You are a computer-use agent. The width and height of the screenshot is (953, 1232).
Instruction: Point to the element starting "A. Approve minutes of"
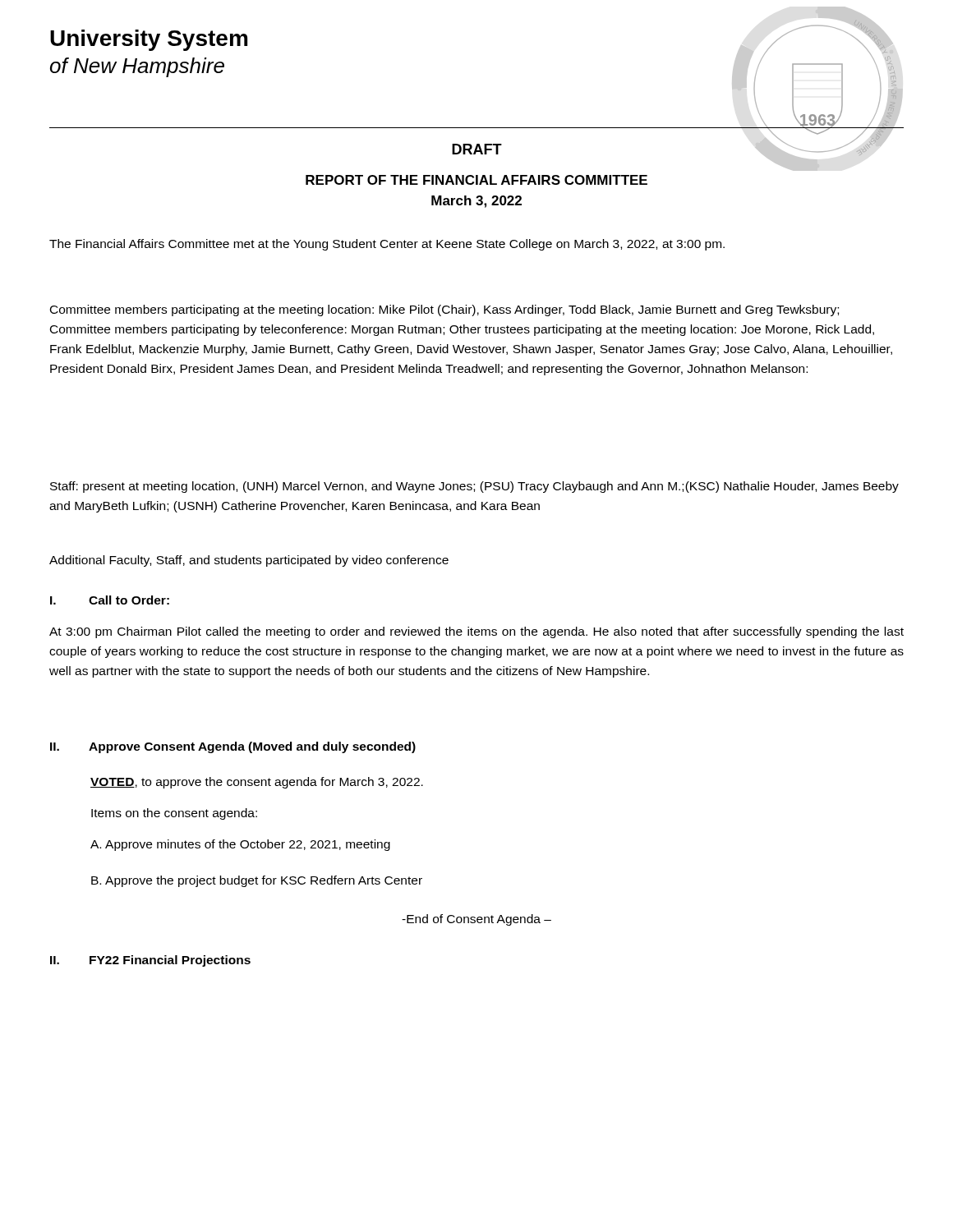[x=240, y=844]
